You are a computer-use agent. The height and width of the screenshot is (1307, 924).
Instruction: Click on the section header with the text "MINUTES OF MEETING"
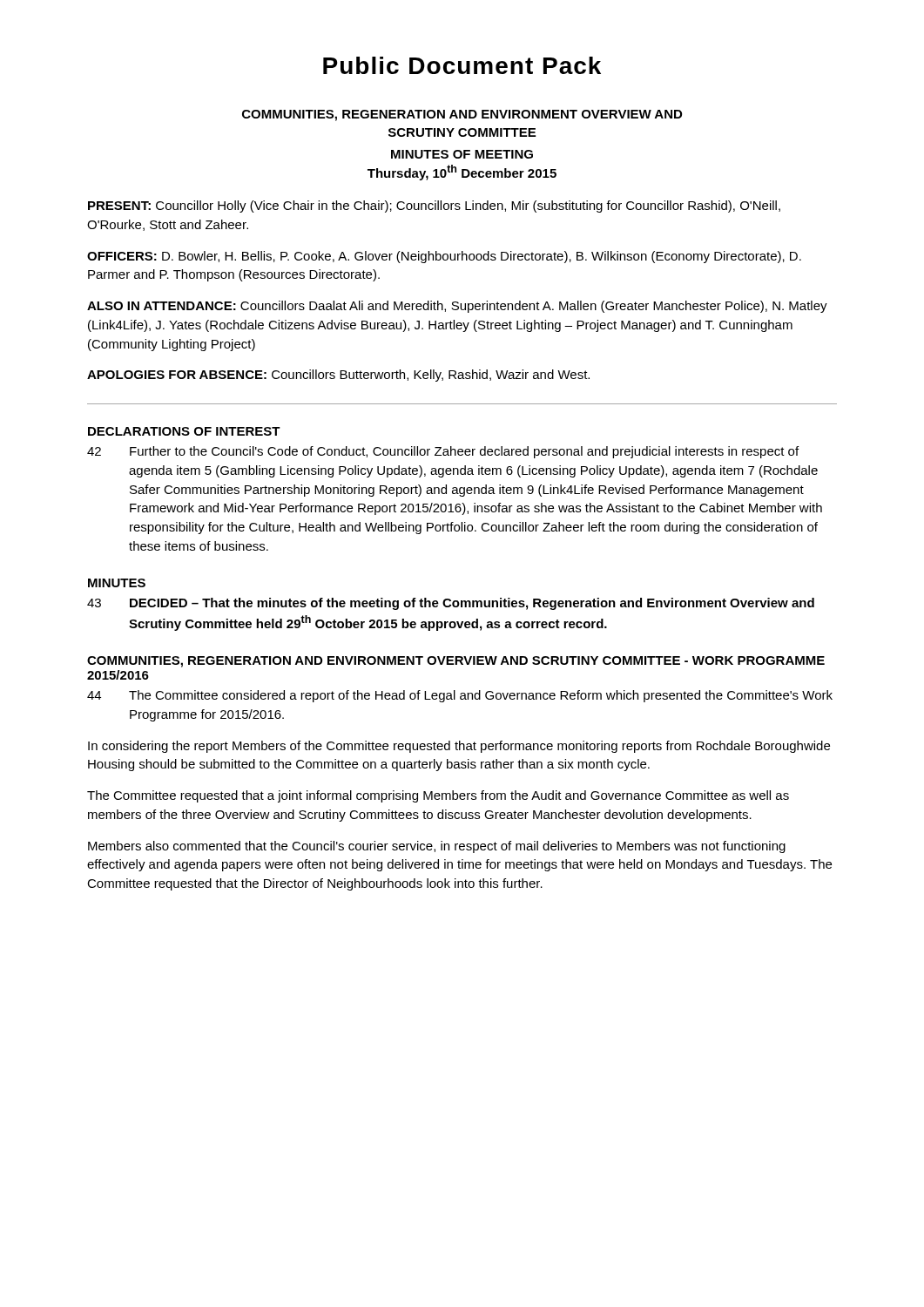(462, 163)
